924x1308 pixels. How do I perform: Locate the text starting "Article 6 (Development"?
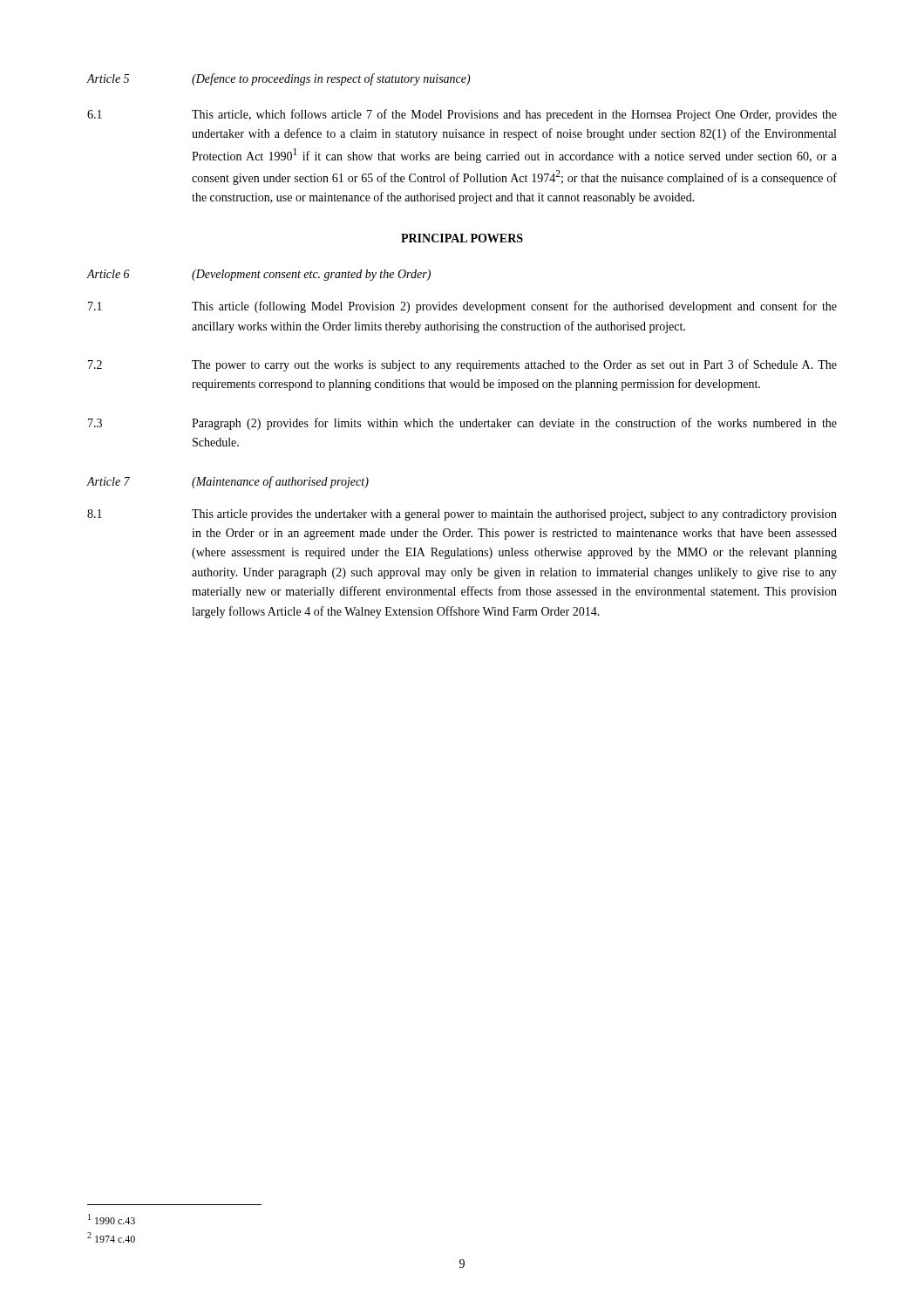click(258, 275)
